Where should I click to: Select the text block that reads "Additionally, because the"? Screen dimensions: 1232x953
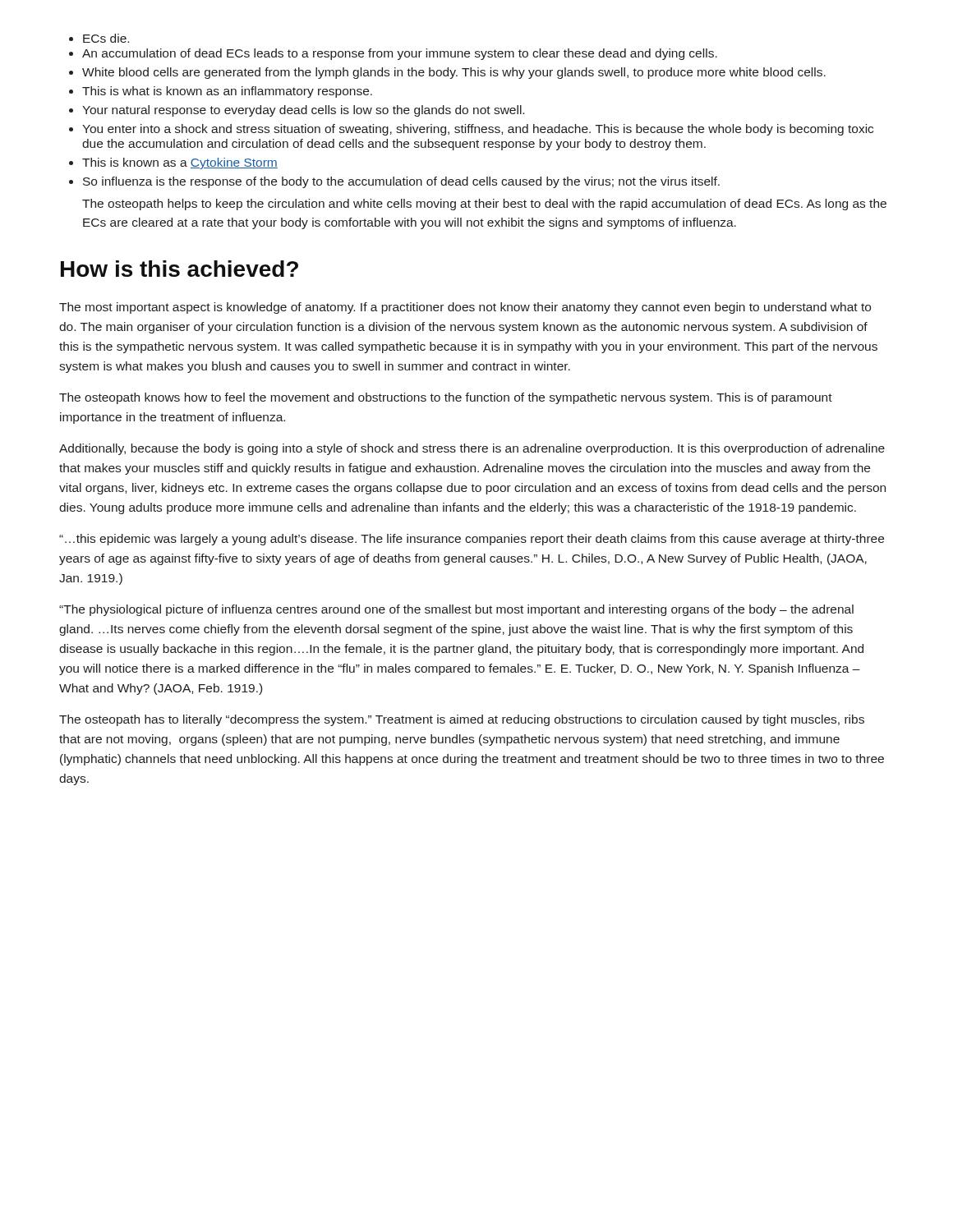(473, 478)
